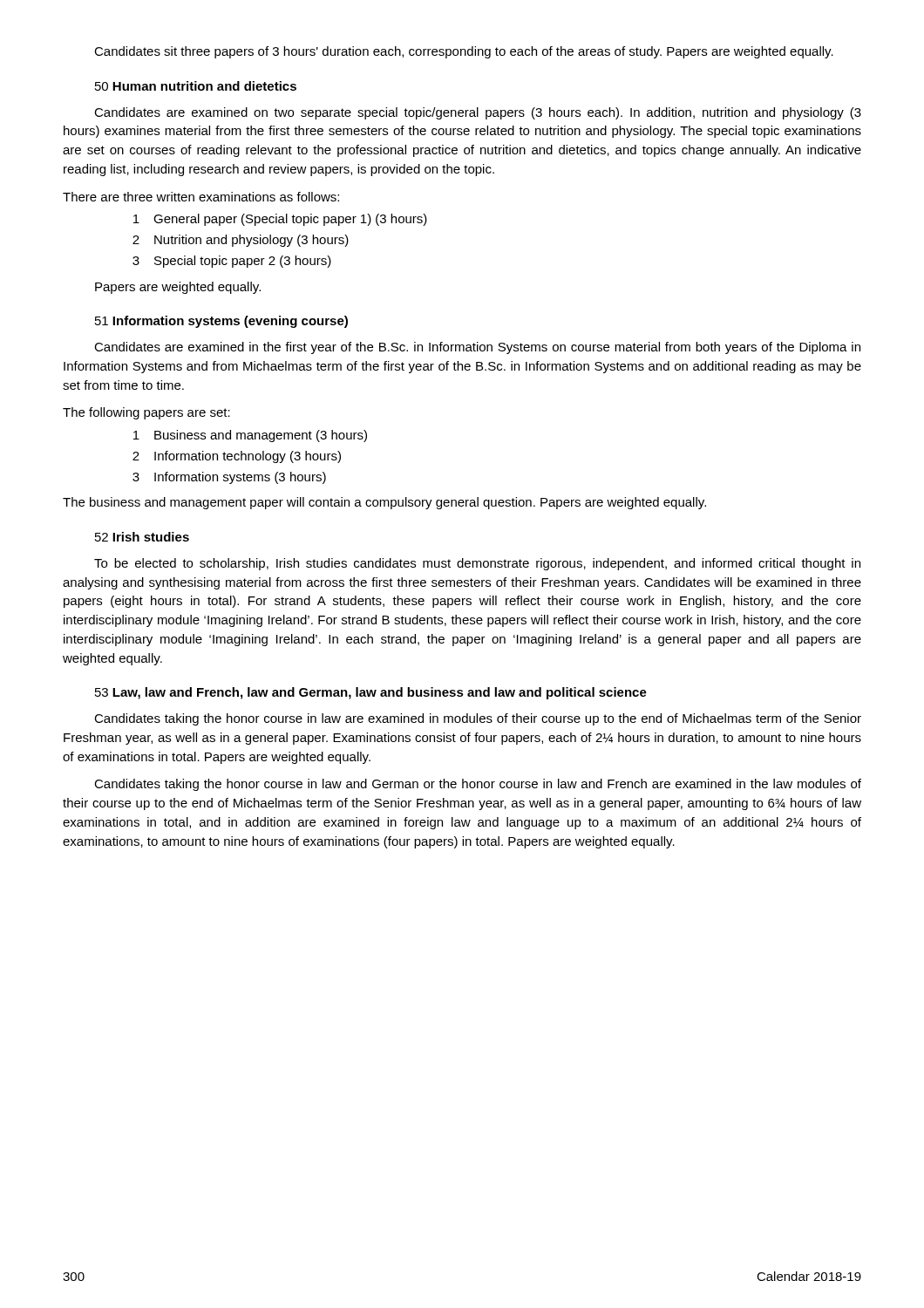Find the list item containing "2 Nutrition and physiology (3 hours)"
The height and width of the screenshot is (1308, 924).
(237, 240)
